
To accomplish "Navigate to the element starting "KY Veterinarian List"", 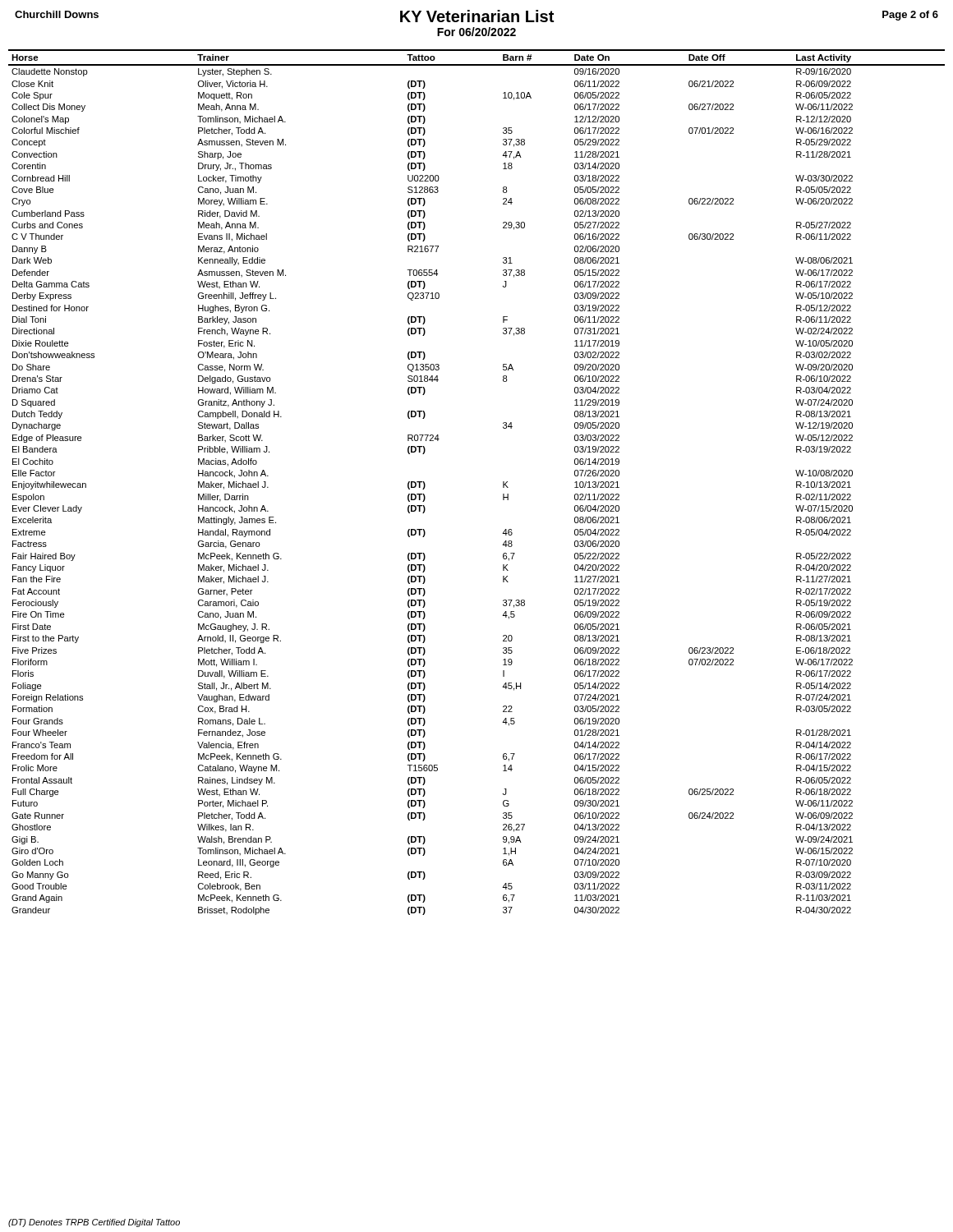I will tap(476, 16).
